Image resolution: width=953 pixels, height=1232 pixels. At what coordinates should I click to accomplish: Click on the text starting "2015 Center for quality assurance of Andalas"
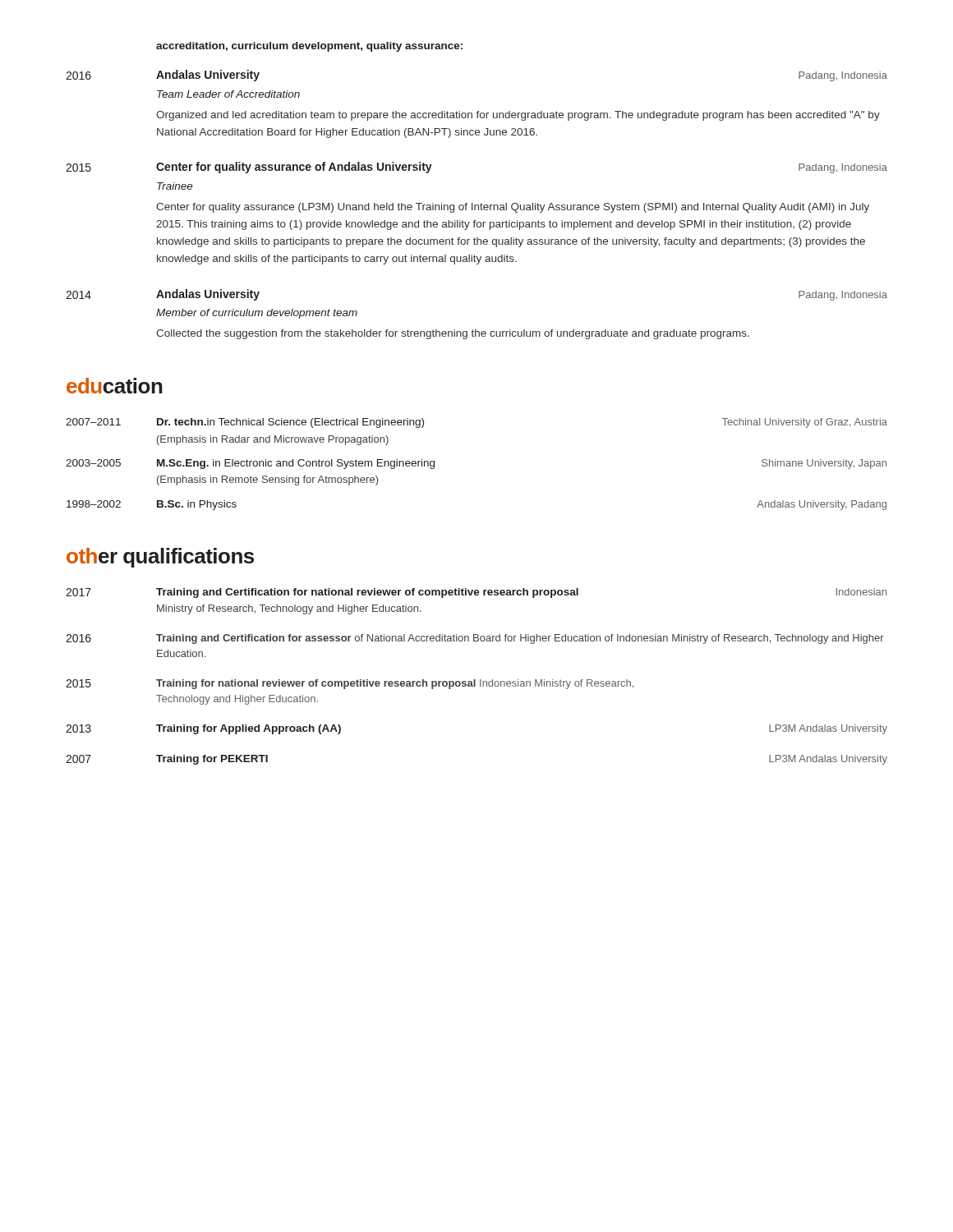[476, 213]
